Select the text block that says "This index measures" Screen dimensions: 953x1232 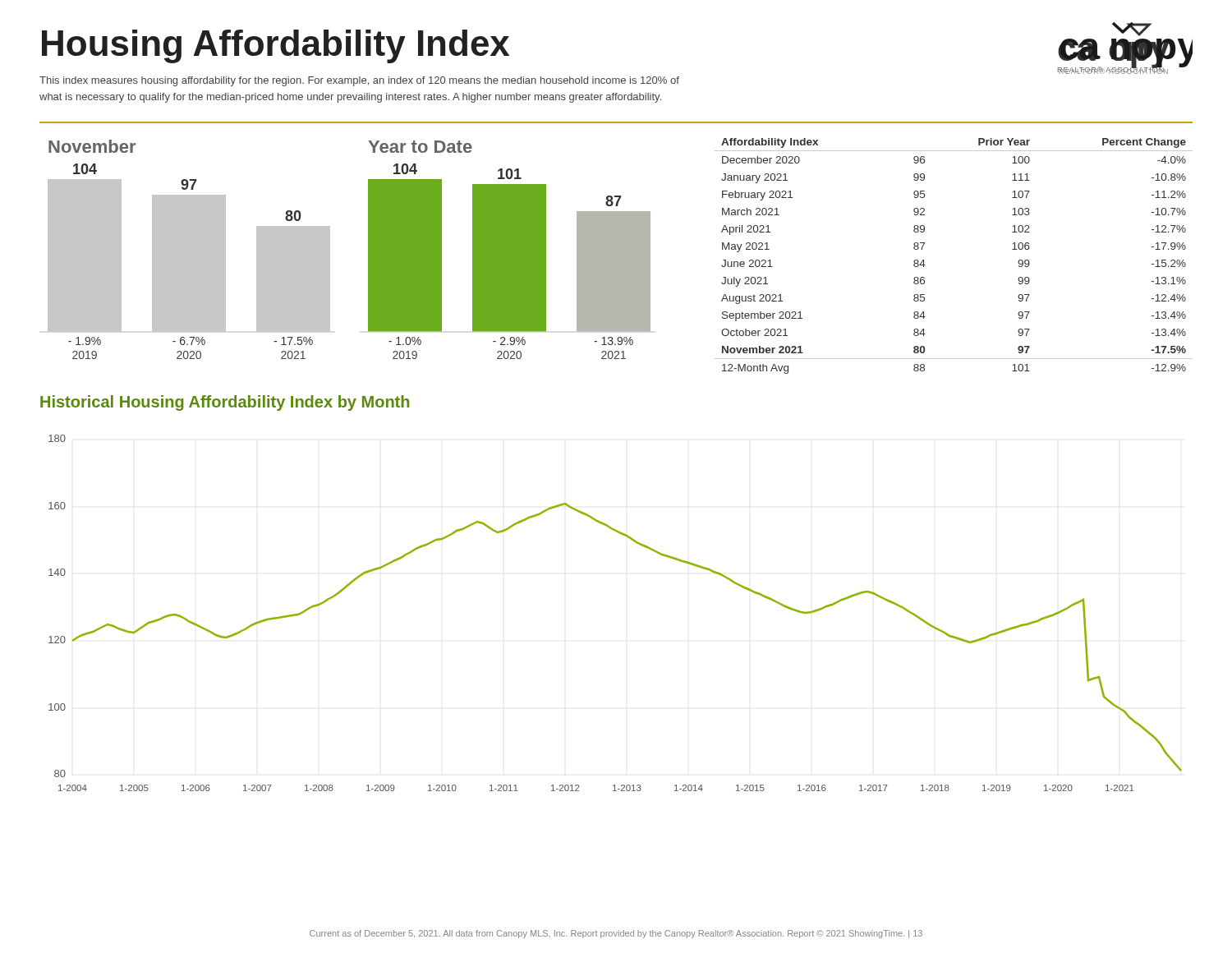point(359,88)
